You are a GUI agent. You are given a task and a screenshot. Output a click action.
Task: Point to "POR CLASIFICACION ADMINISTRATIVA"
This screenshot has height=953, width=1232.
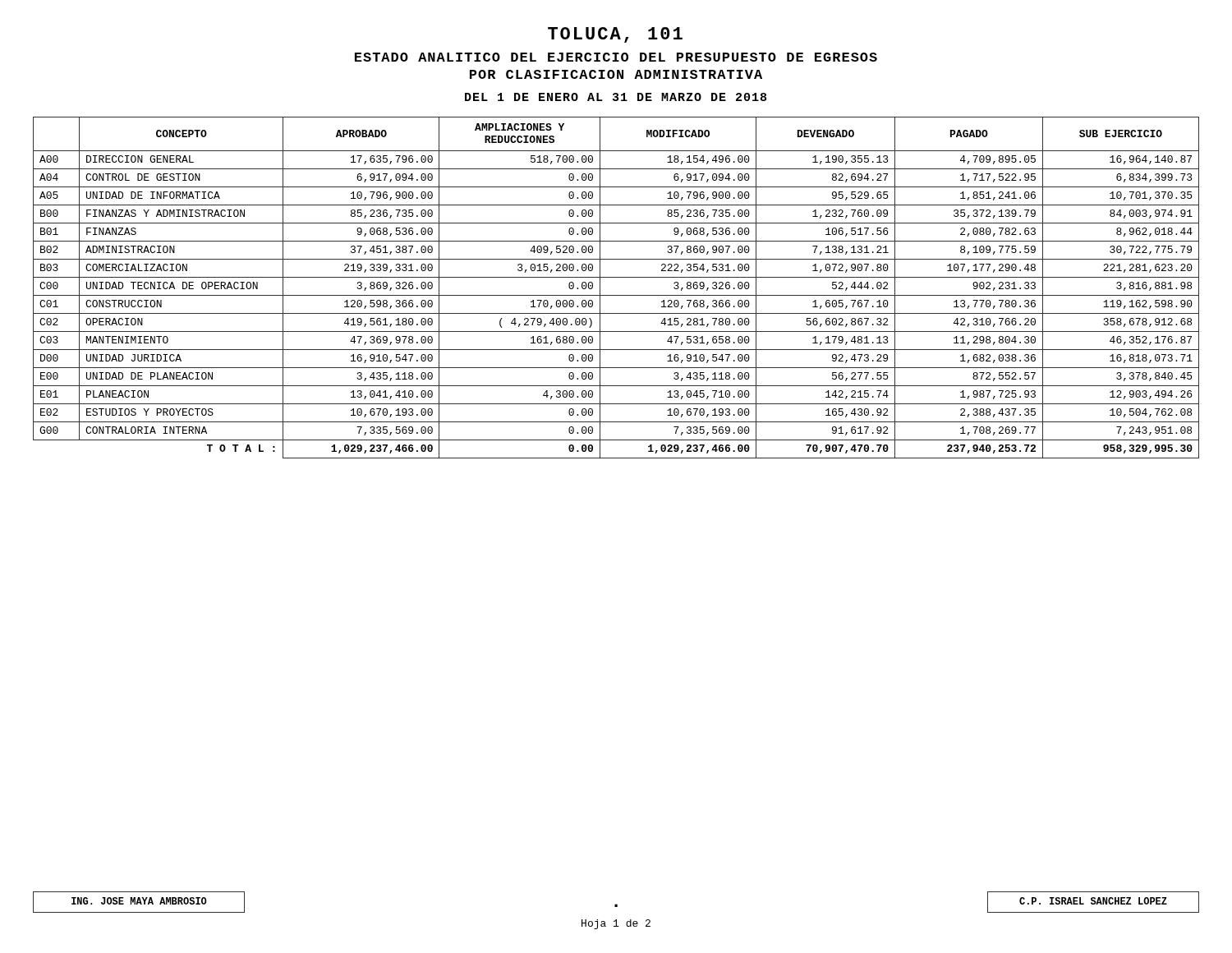point(616,75)
